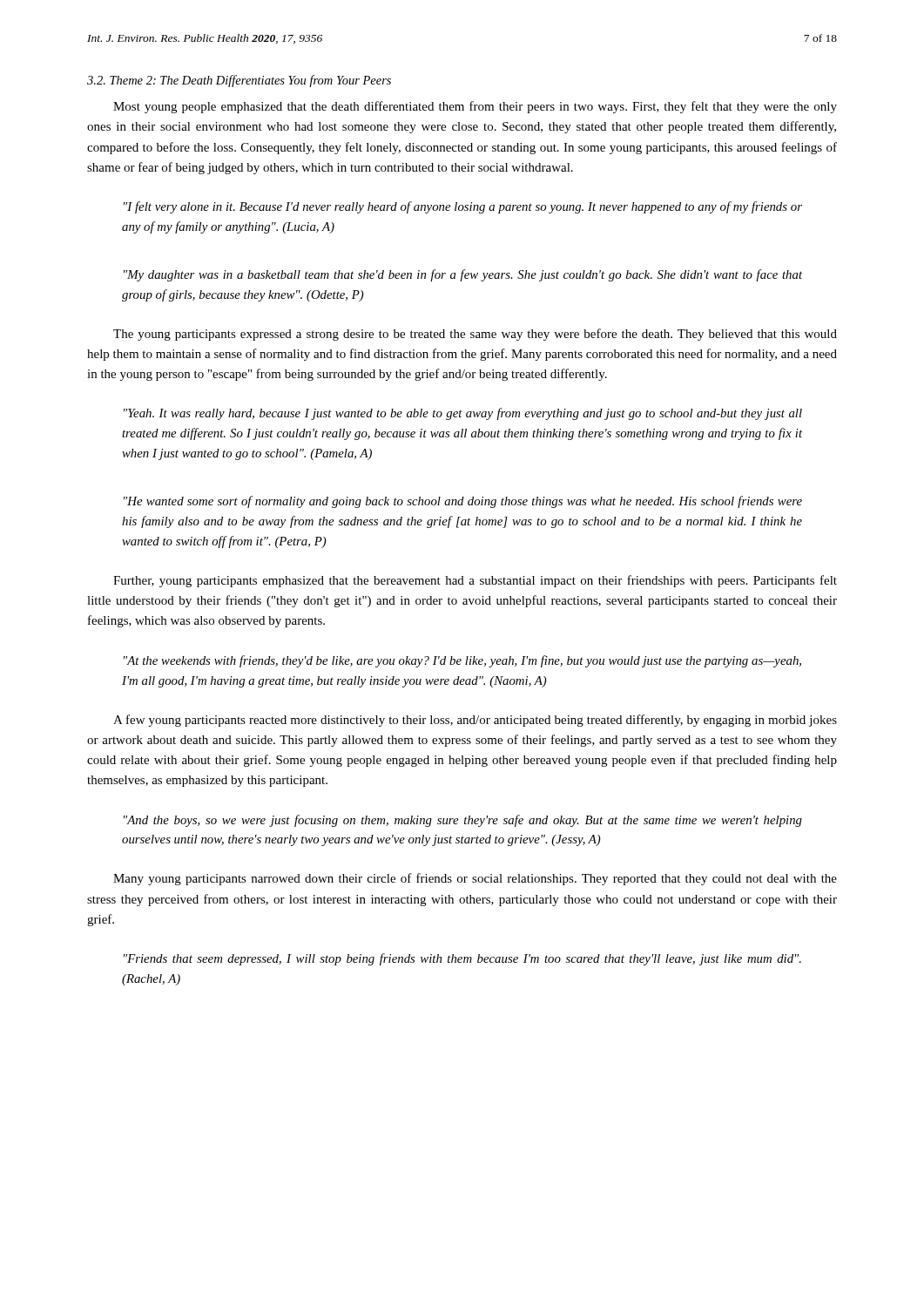Locate the text block that says "Most young people emphasized that the death"
Image resolution: width=924 pixels, height=1307 pixels.
[462, 137]
